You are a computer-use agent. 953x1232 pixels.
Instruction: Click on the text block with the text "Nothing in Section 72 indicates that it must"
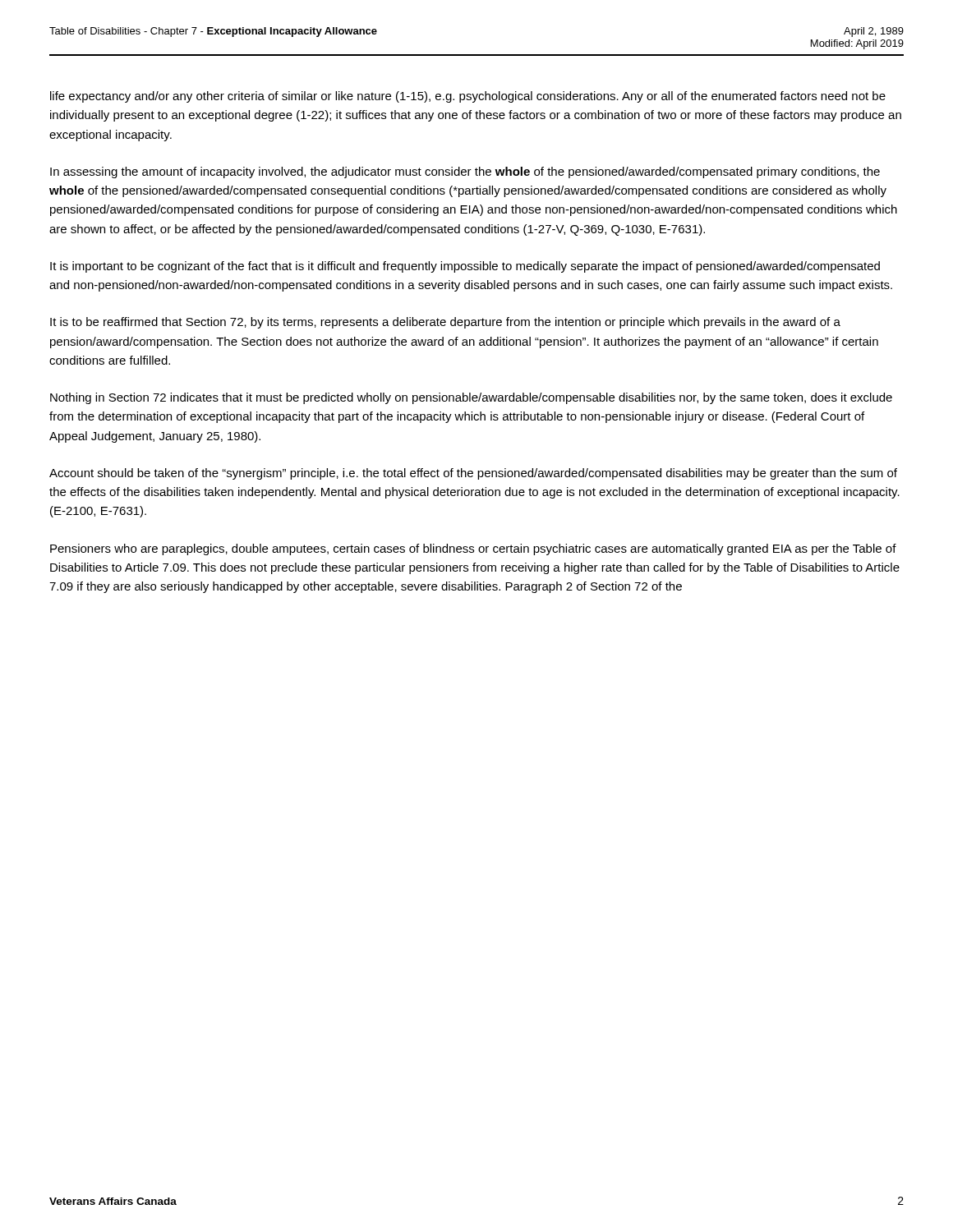pos(471,416)
